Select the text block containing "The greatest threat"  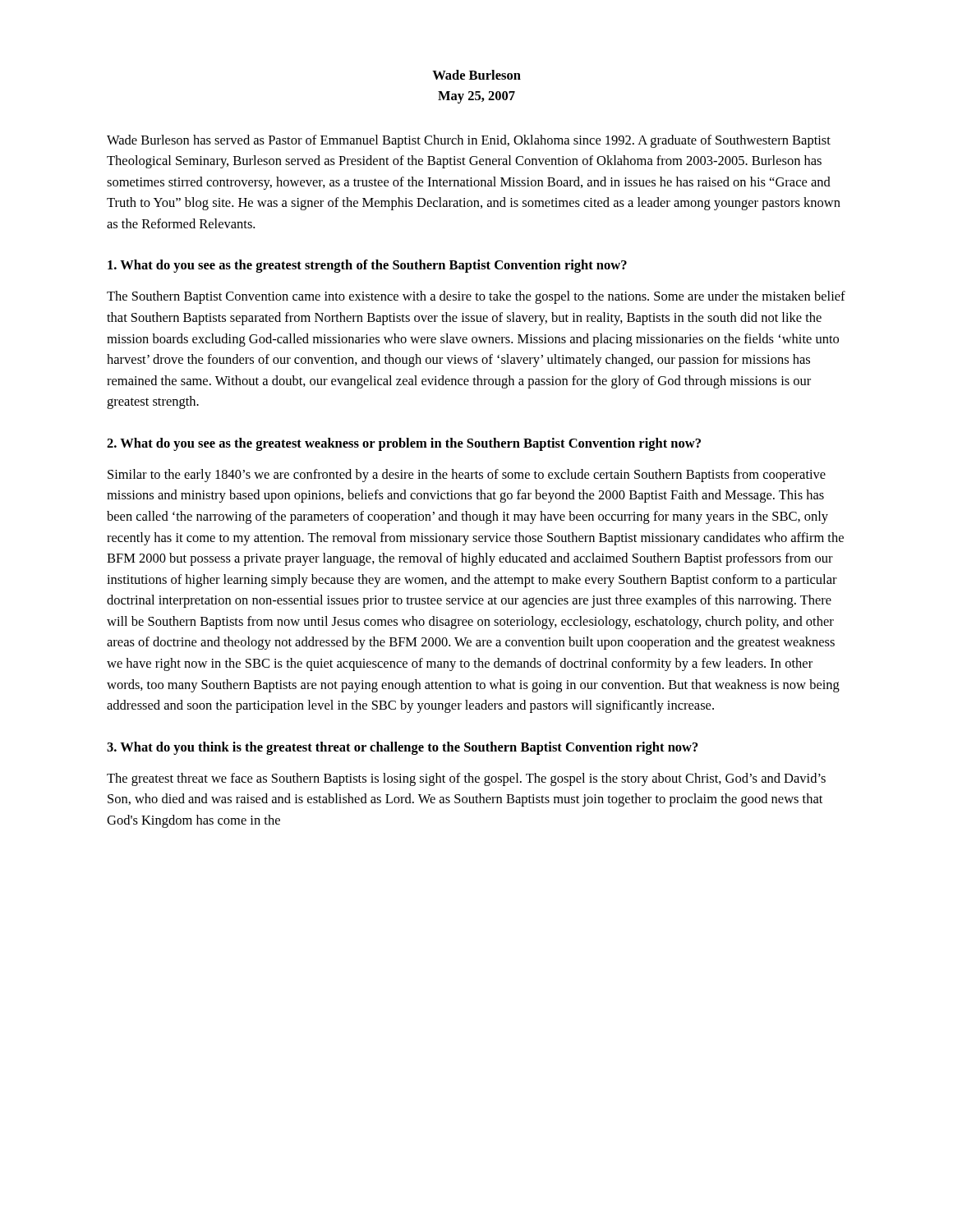pos(466,799)
